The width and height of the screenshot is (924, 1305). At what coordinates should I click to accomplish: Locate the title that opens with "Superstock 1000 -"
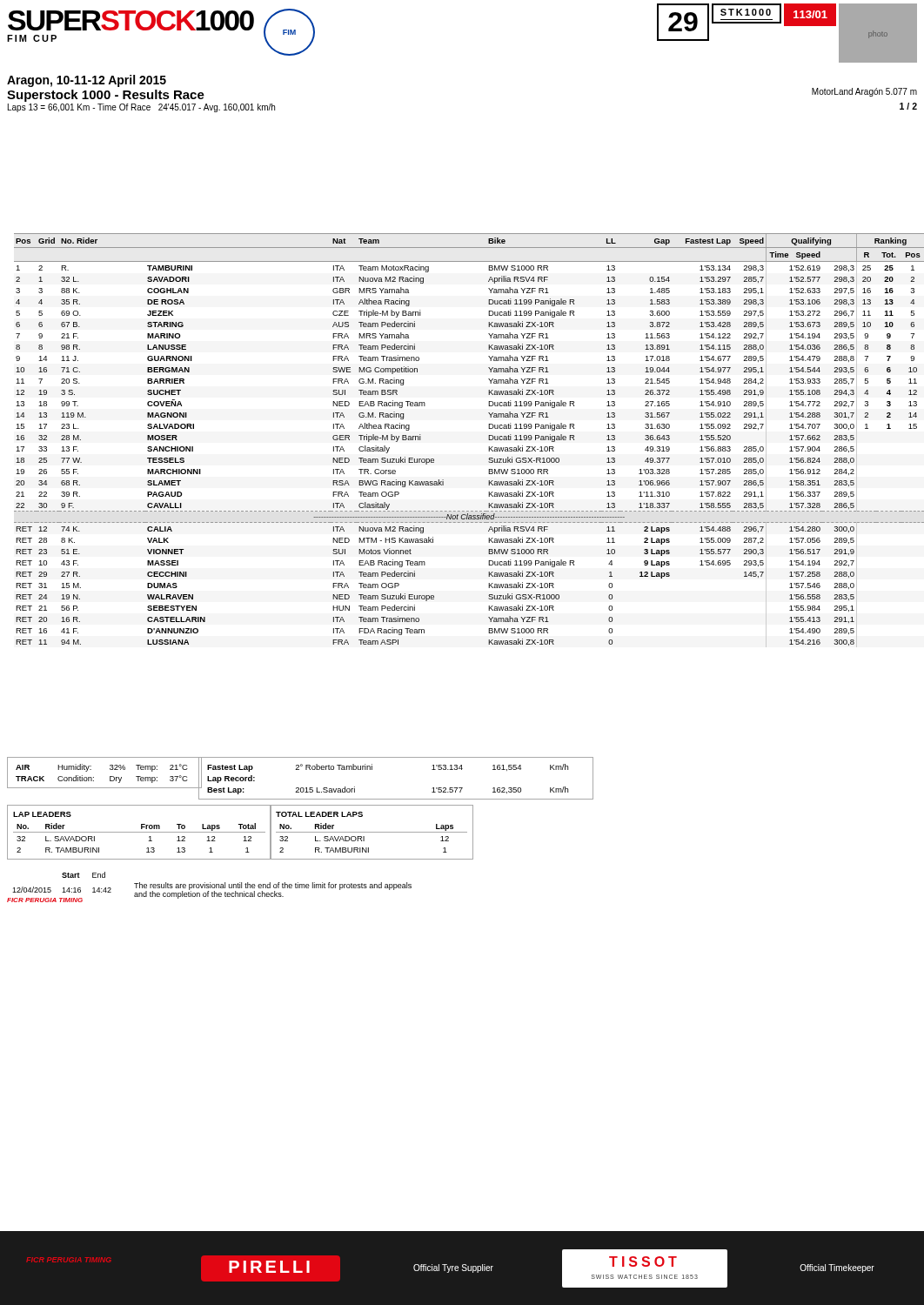106,94
